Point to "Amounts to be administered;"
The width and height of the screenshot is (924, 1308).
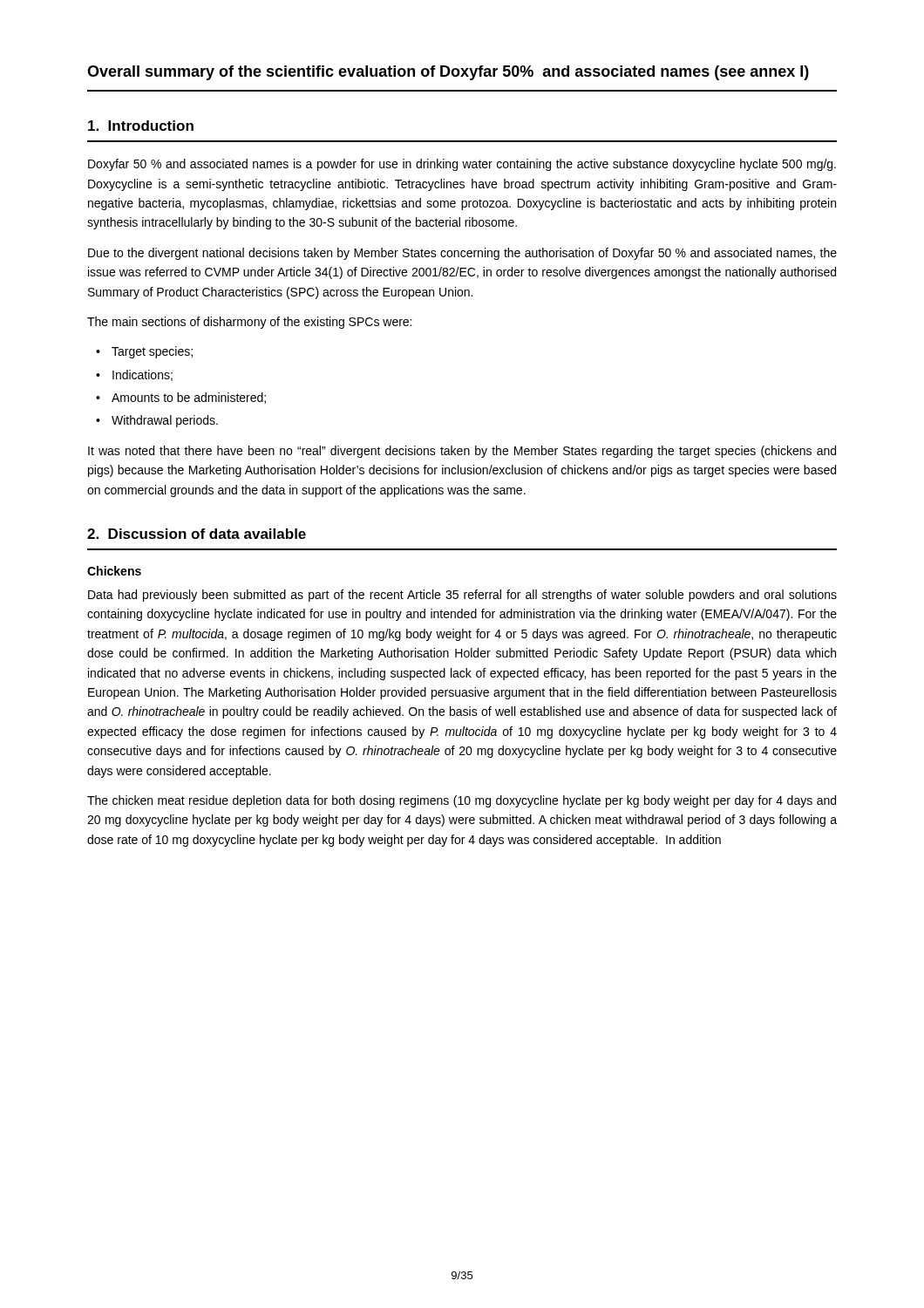(x=189, y=398)
